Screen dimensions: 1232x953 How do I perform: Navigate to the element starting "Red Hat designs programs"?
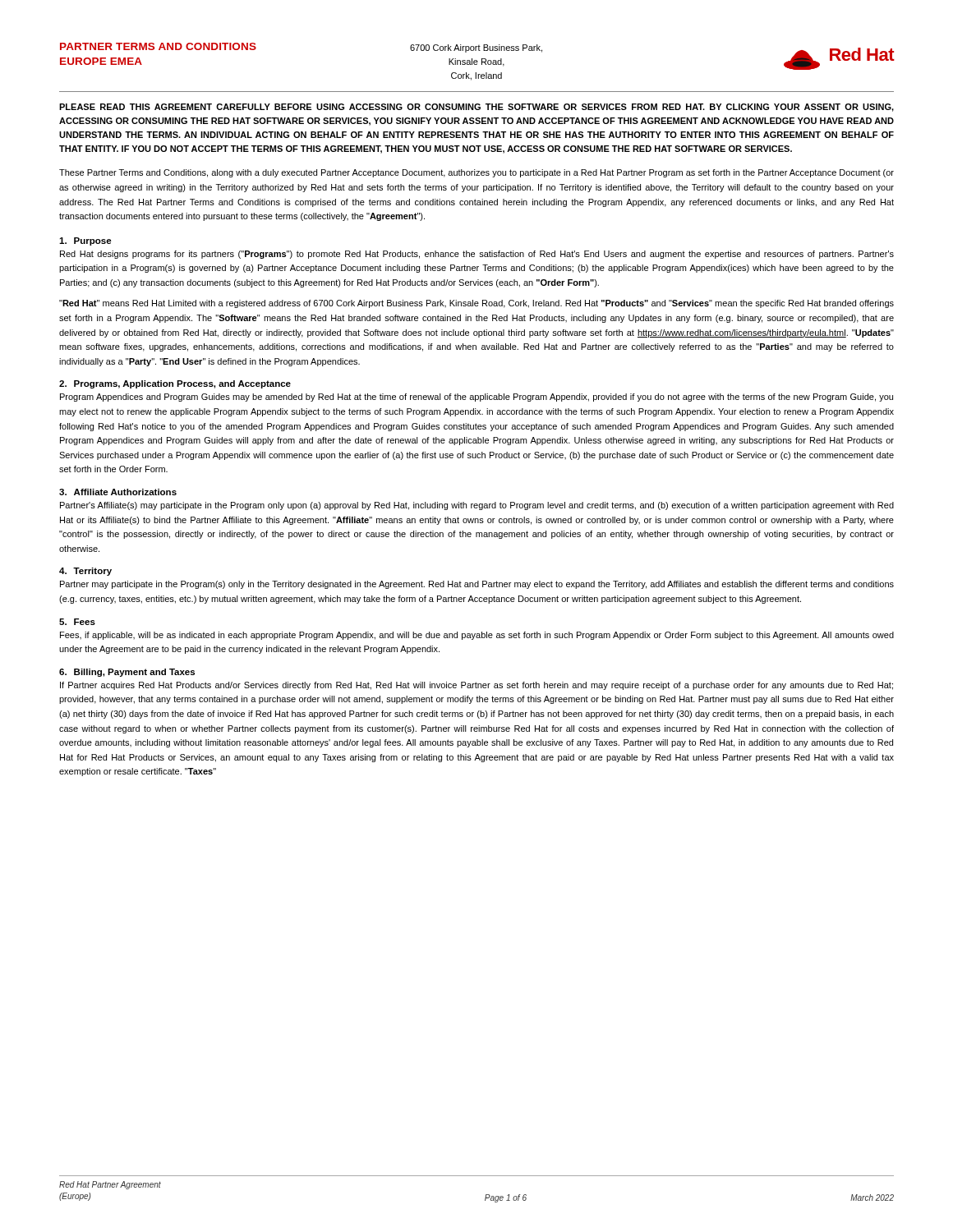point(476,308)
